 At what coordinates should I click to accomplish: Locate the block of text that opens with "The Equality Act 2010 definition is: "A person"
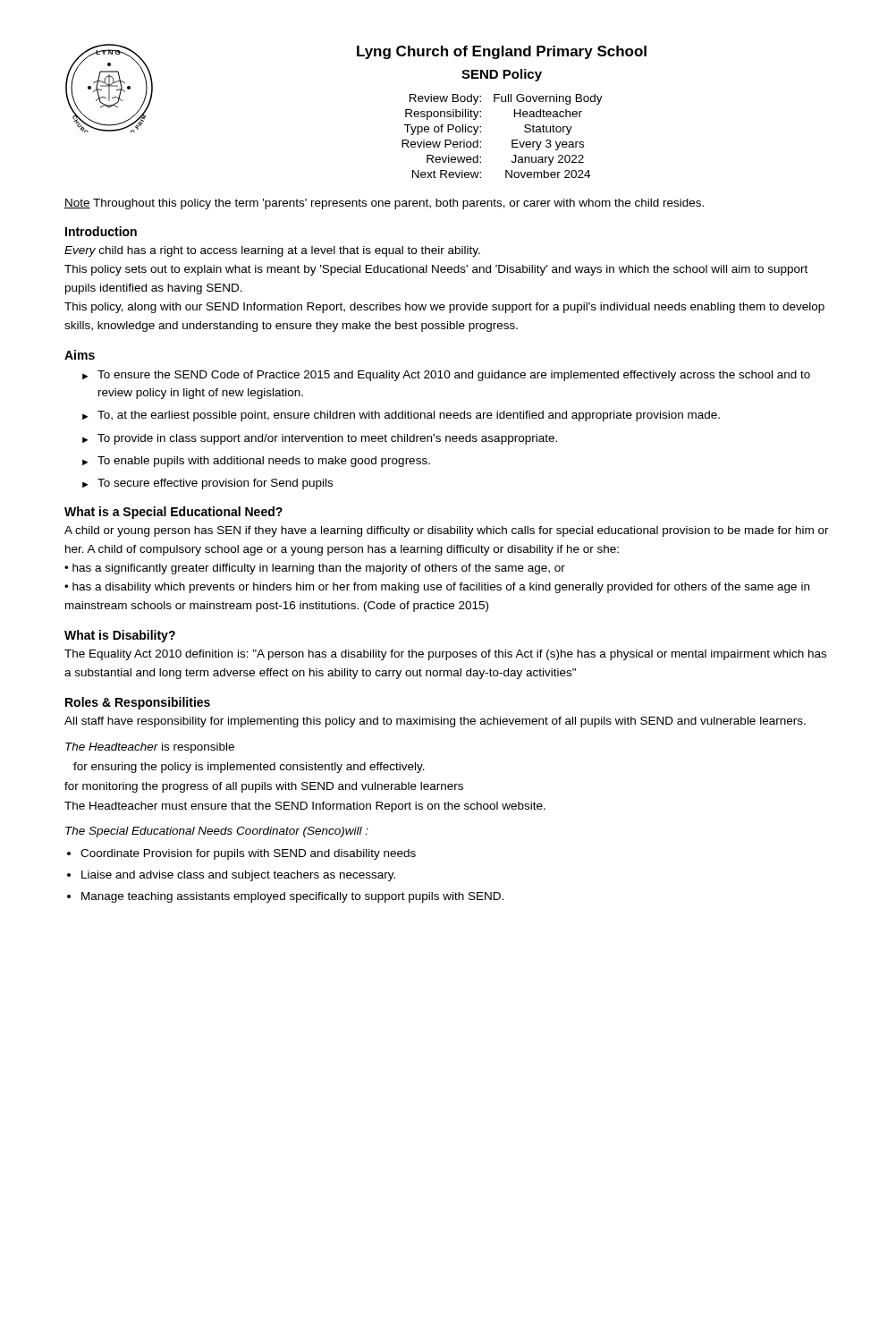click(446, 663)
